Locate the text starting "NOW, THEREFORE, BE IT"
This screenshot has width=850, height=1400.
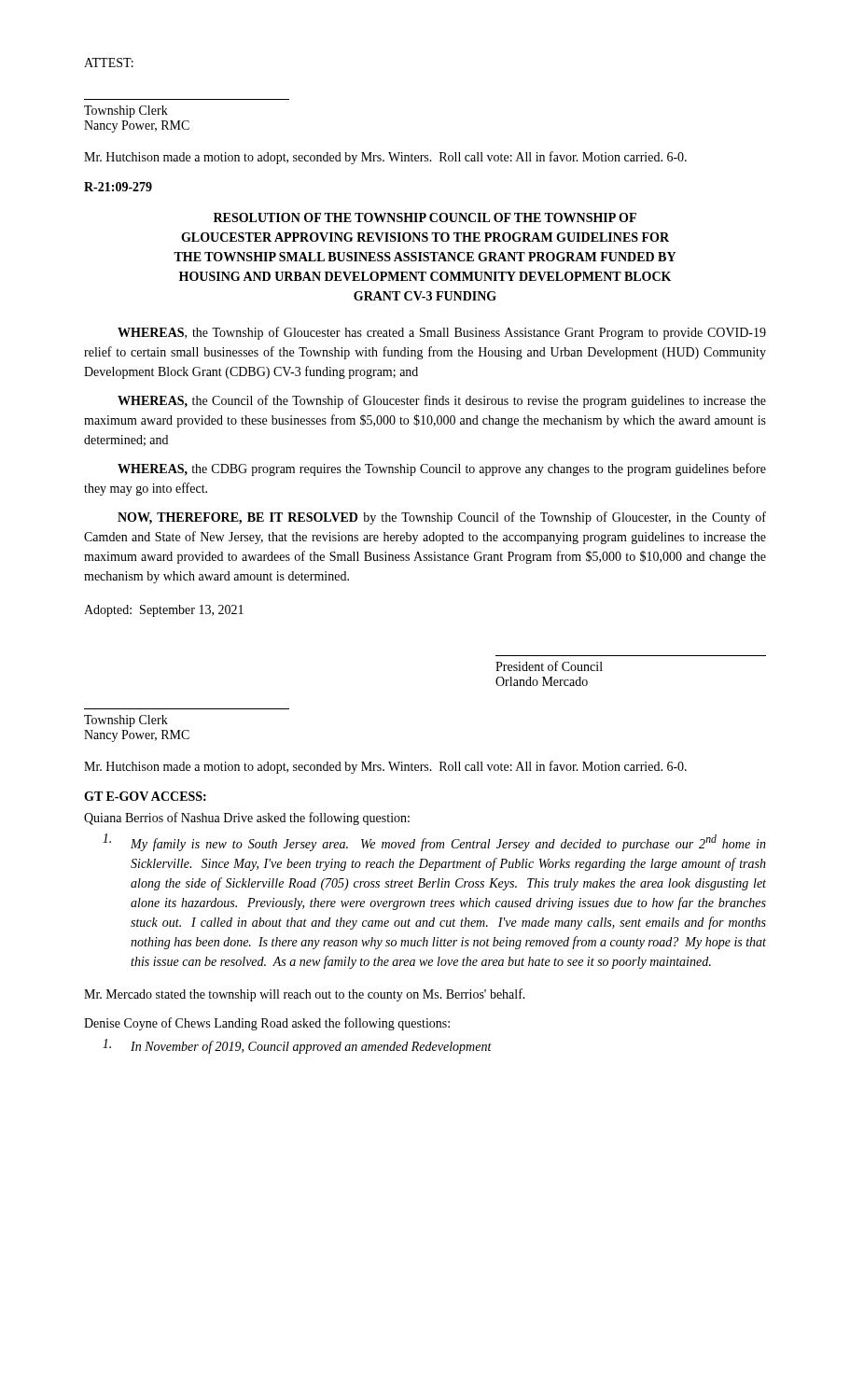coord(425,547)
